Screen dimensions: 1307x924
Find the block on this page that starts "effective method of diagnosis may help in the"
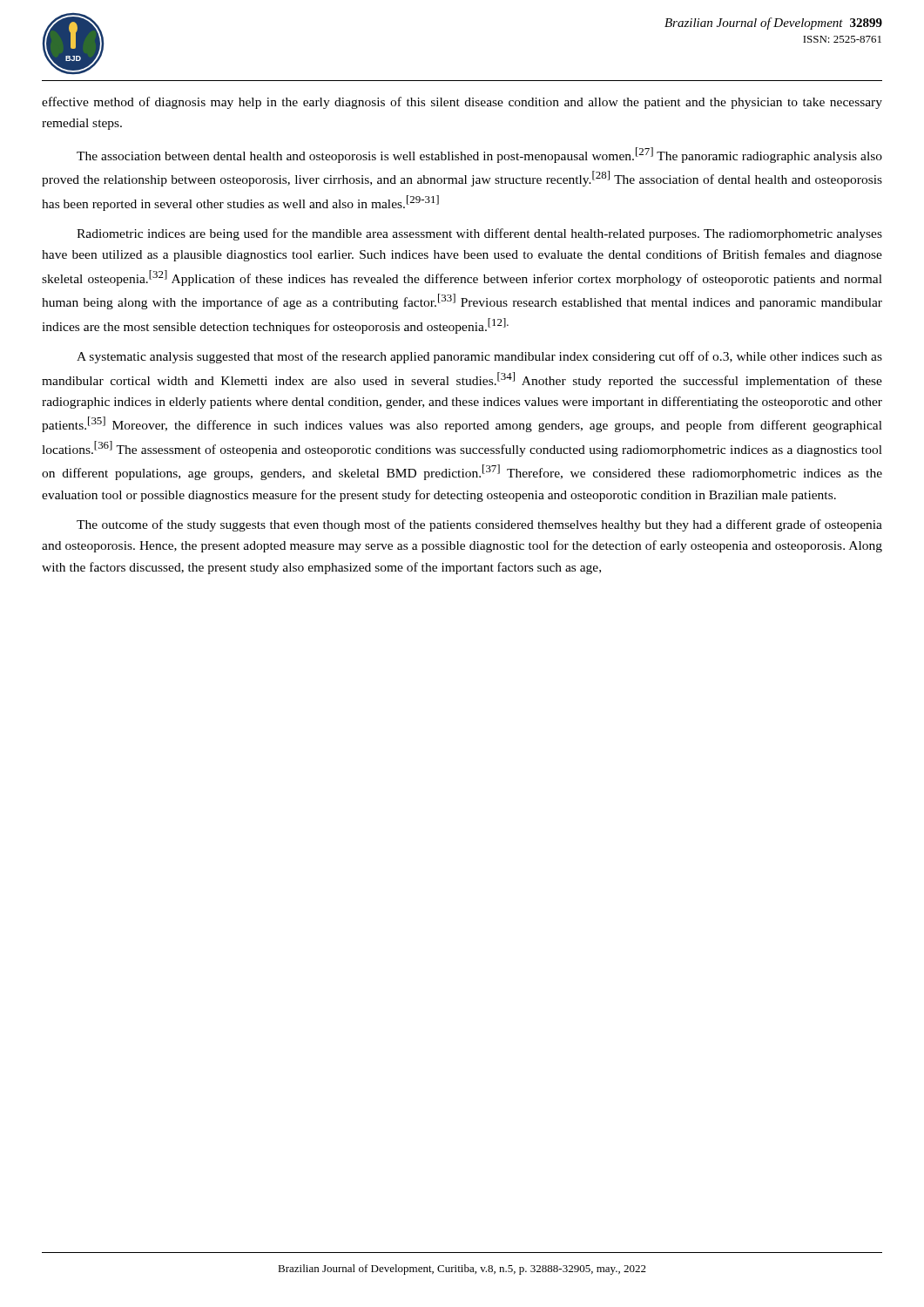click(x=462, y=113)
